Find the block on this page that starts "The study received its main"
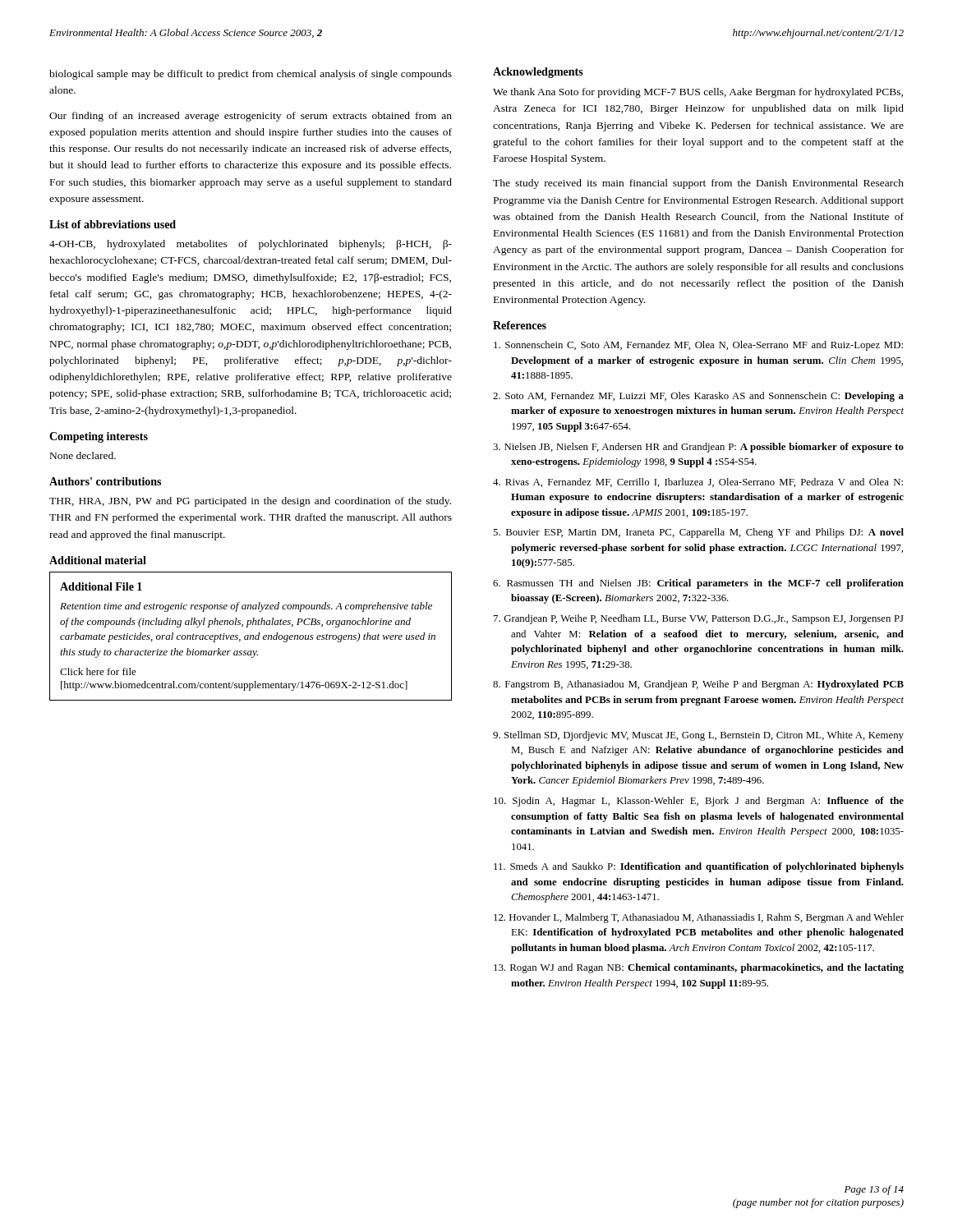Screen dimensions: 1232x953 698,241
